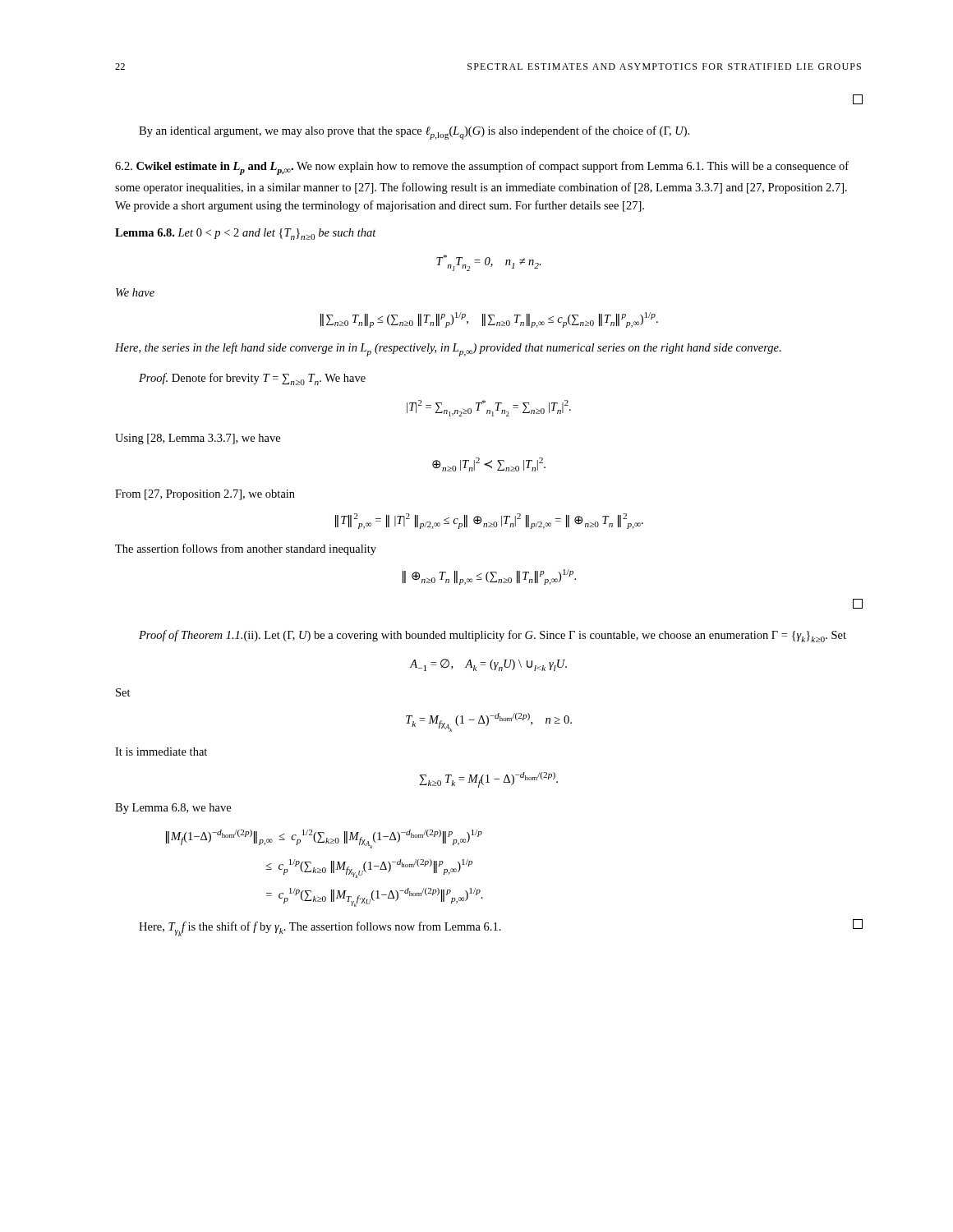
Task: Select the text block that reads "Lemma 6.8. Let 0 < p <"
Action: [245, 233]
